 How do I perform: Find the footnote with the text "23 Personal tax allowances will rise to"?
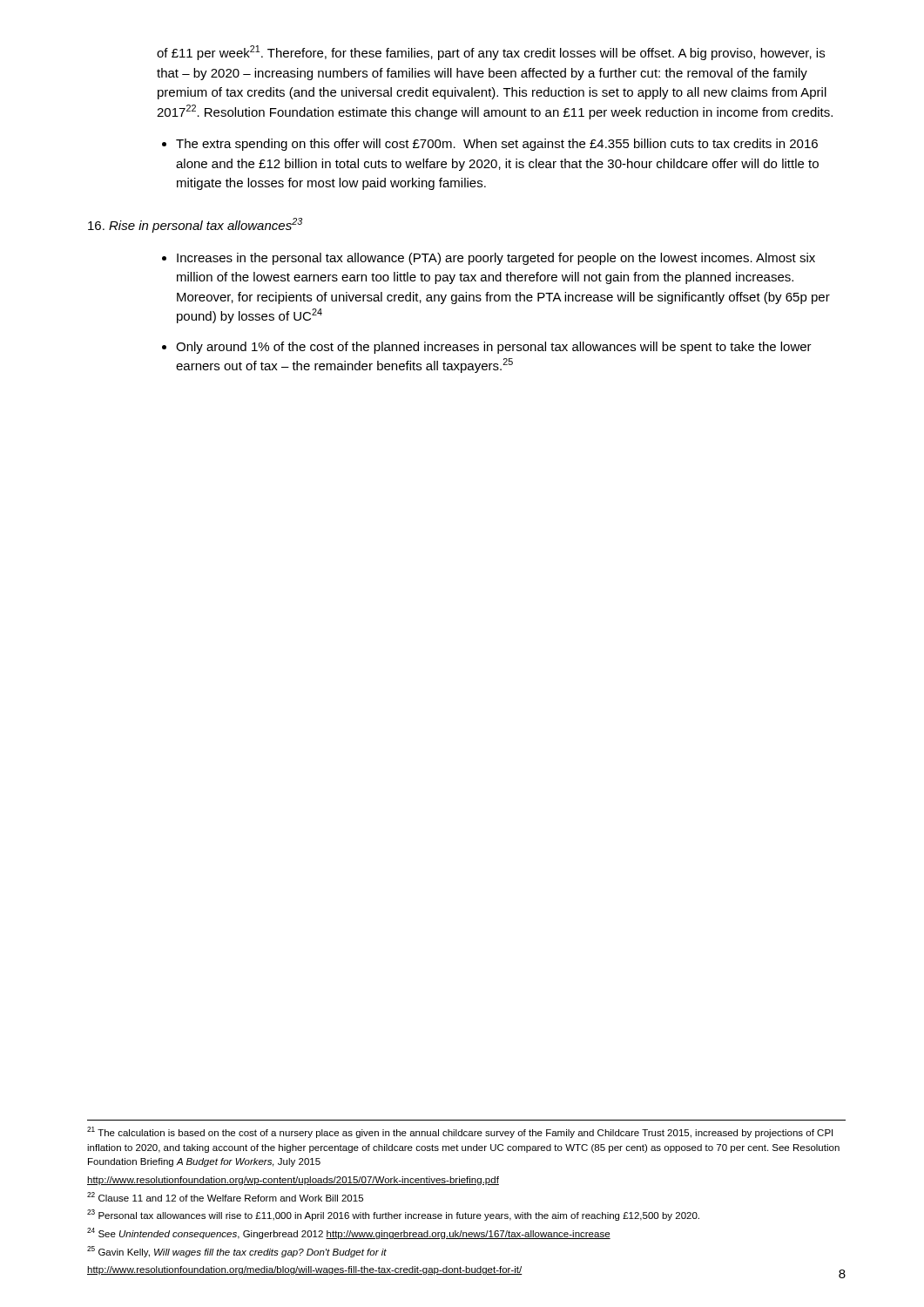coord(466,1216)
